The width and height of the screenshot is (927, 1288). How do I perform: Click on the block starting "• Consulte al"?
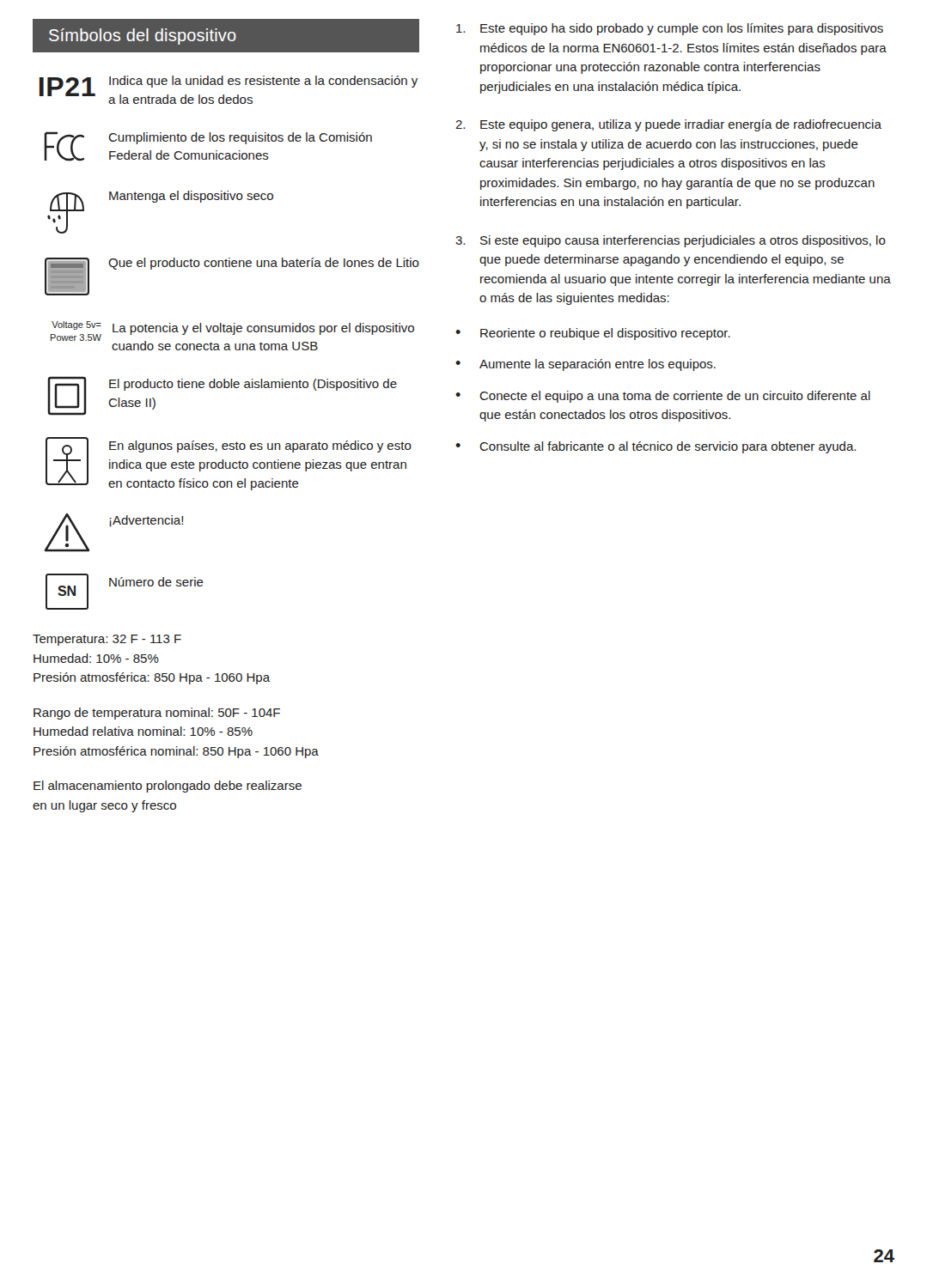pos(674,446)
